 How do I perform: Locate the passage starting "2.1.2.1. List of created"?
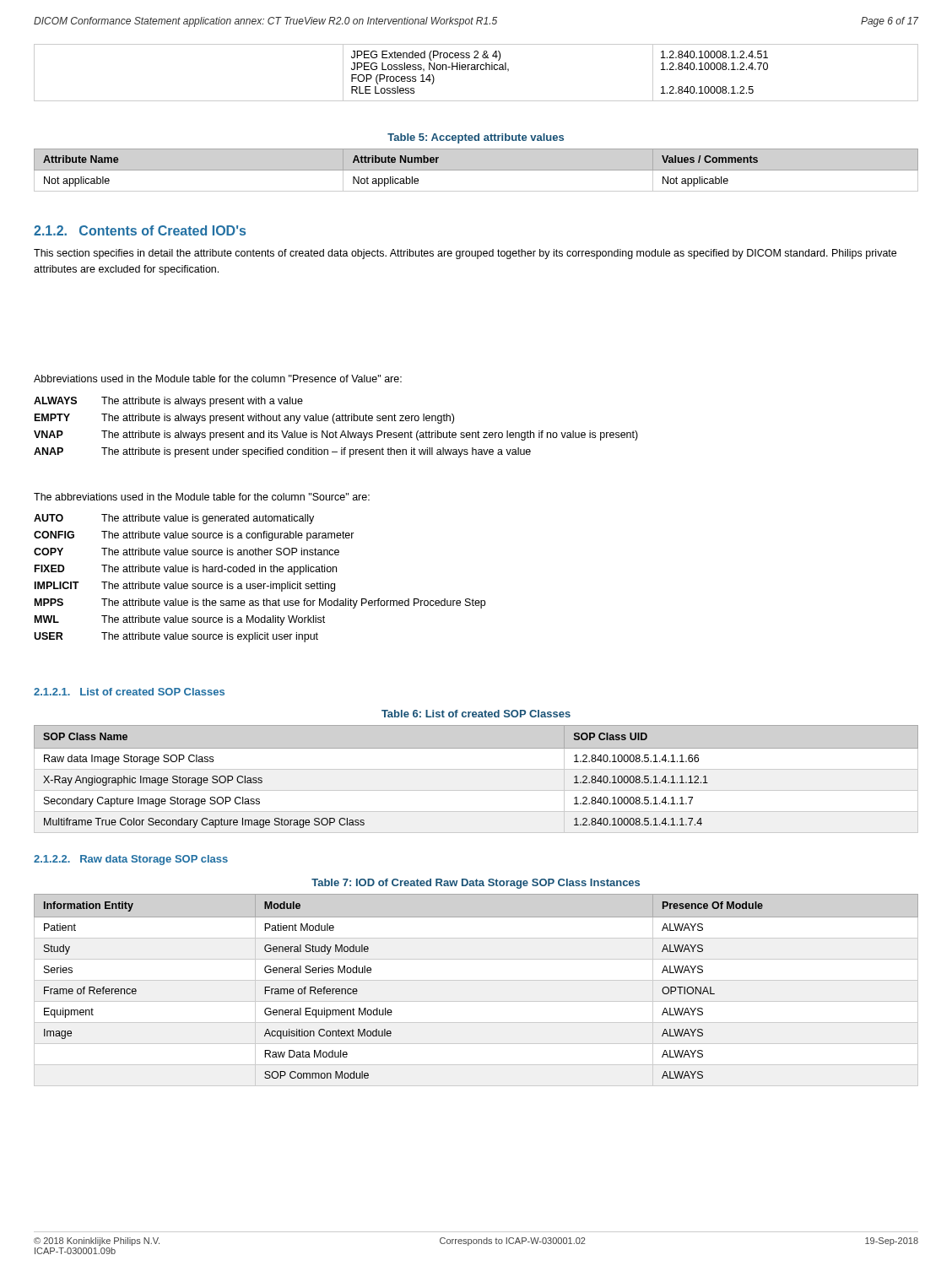[x=129, y=692]
